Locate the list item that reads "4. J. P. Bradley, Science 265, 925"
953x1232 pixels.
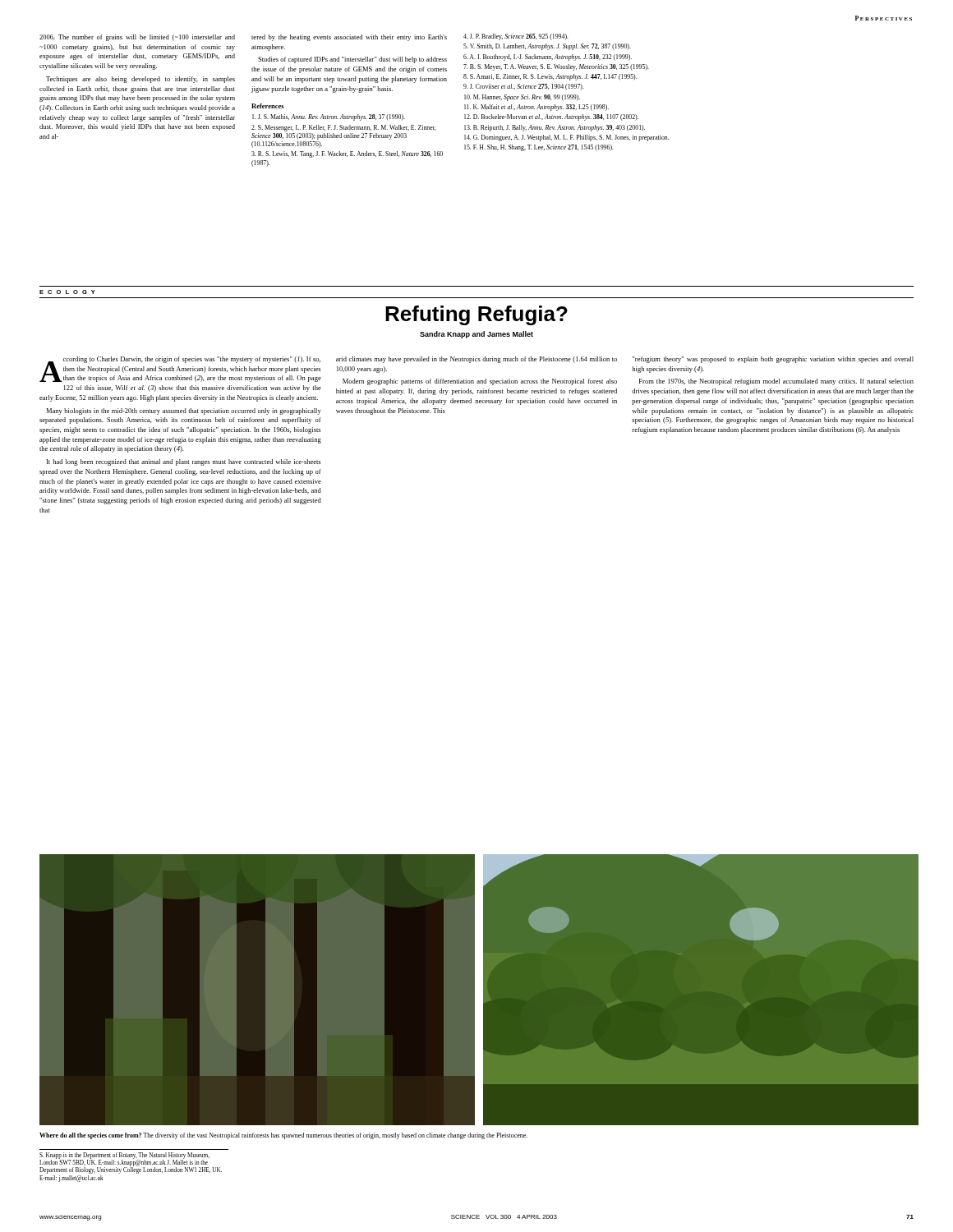tap(516, 37)
